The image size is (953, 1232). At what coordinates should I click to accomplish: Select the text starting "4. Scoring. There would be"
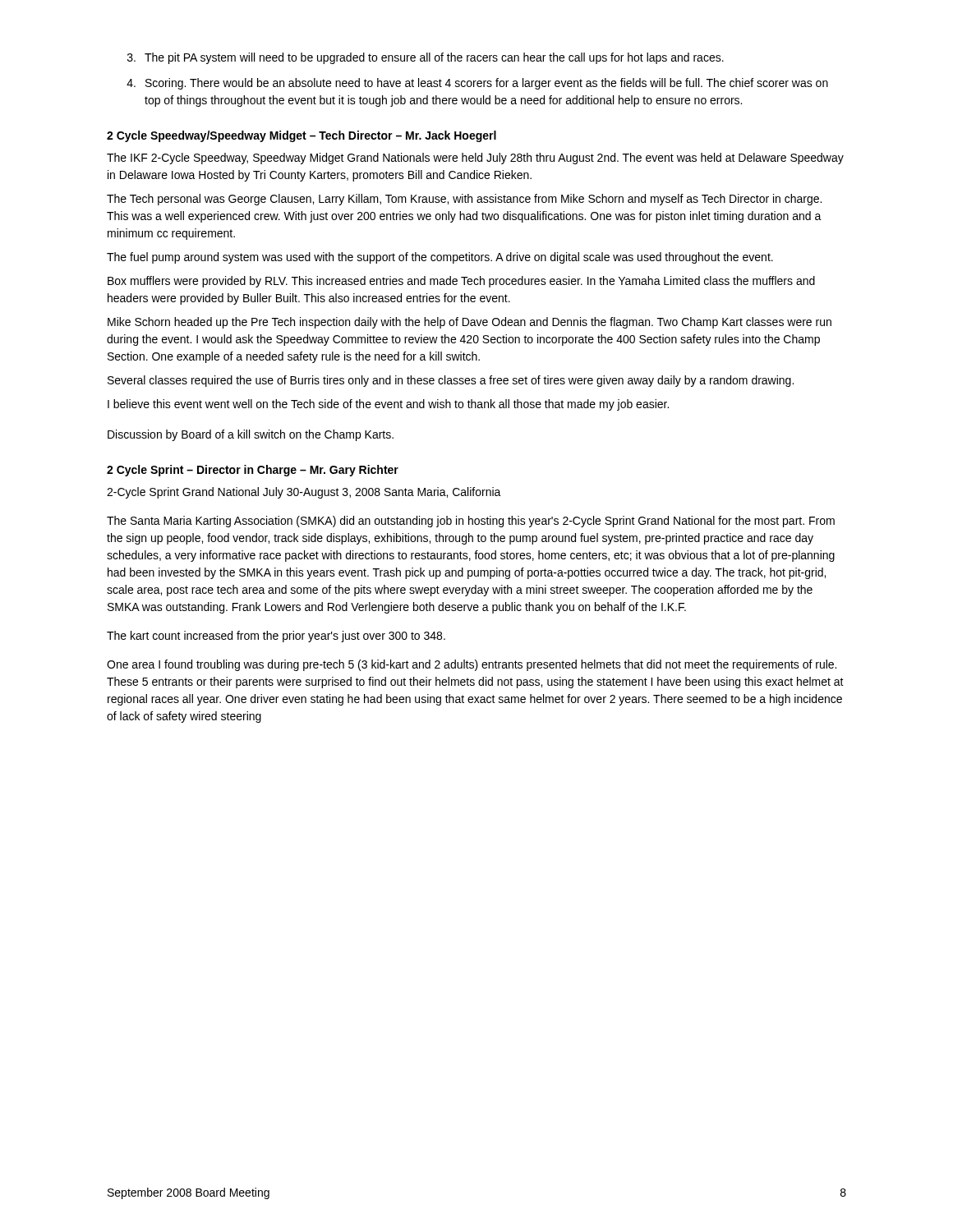tap(476, 92)
